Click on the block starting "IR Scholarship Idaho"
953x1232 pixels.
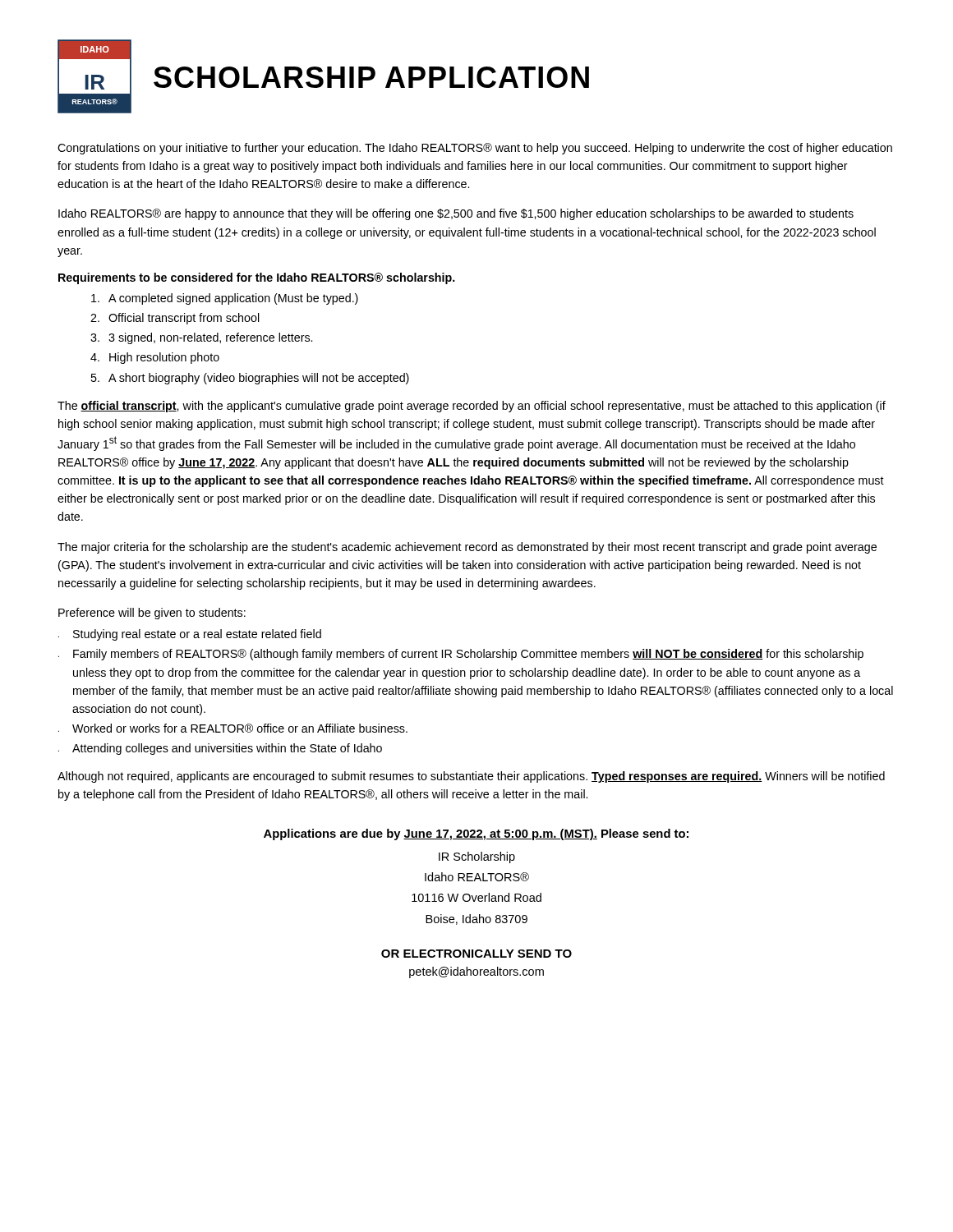point(476,888)
